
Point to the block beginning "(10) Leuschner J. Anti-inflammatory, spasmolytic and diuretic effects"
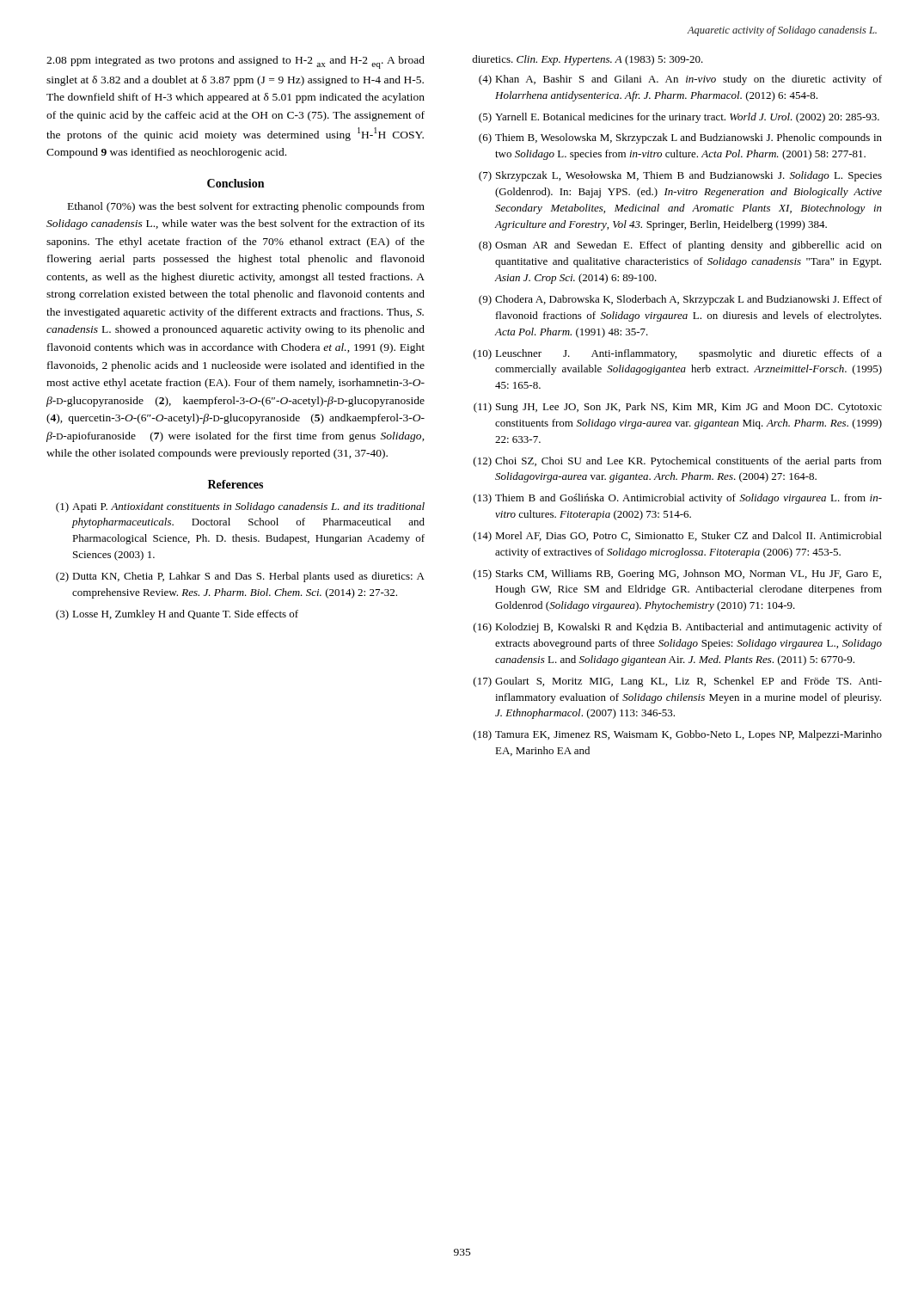(676, 370)
